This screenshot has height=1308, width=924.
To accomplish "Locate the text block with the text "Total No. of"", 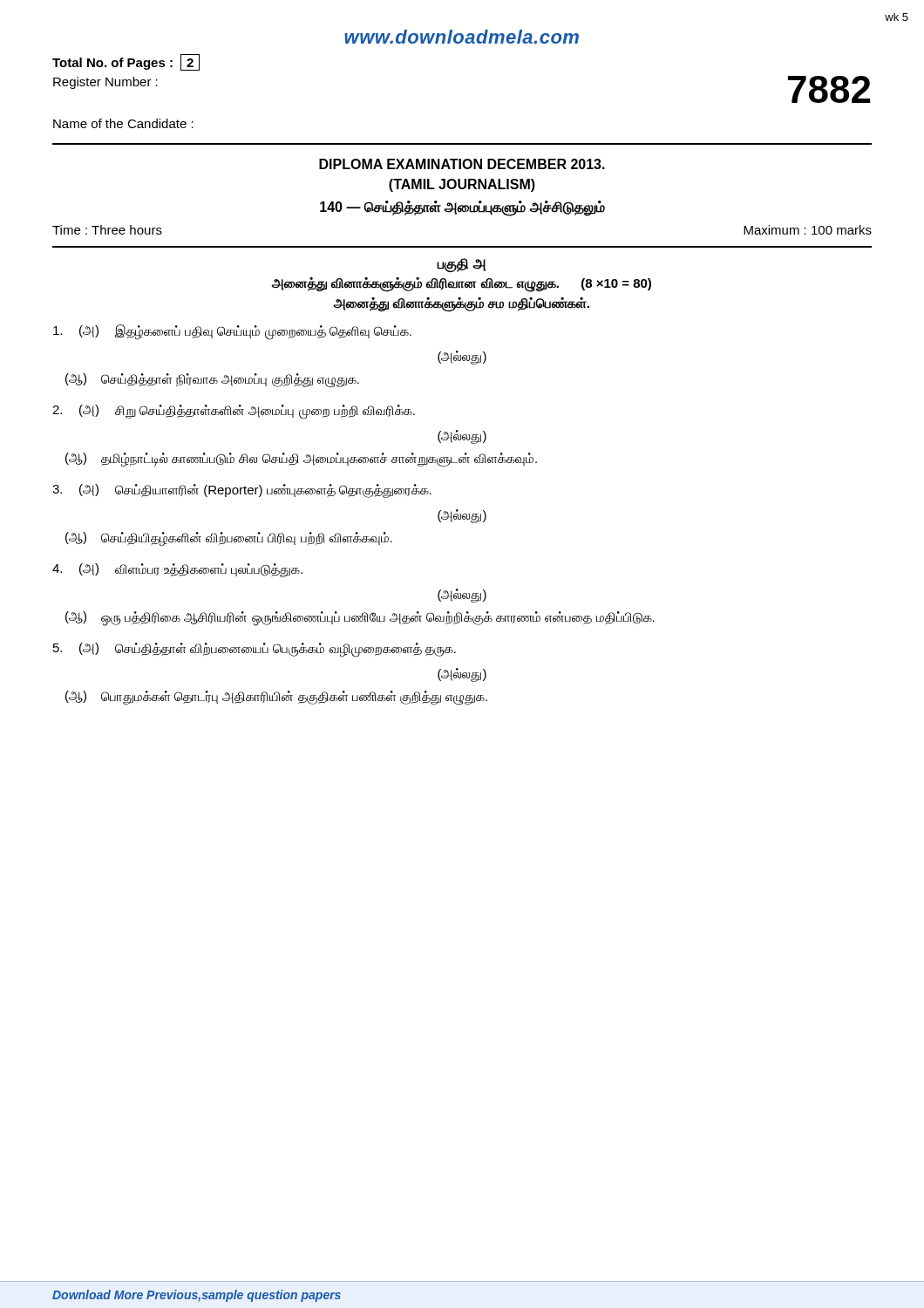I will [126, 62].
